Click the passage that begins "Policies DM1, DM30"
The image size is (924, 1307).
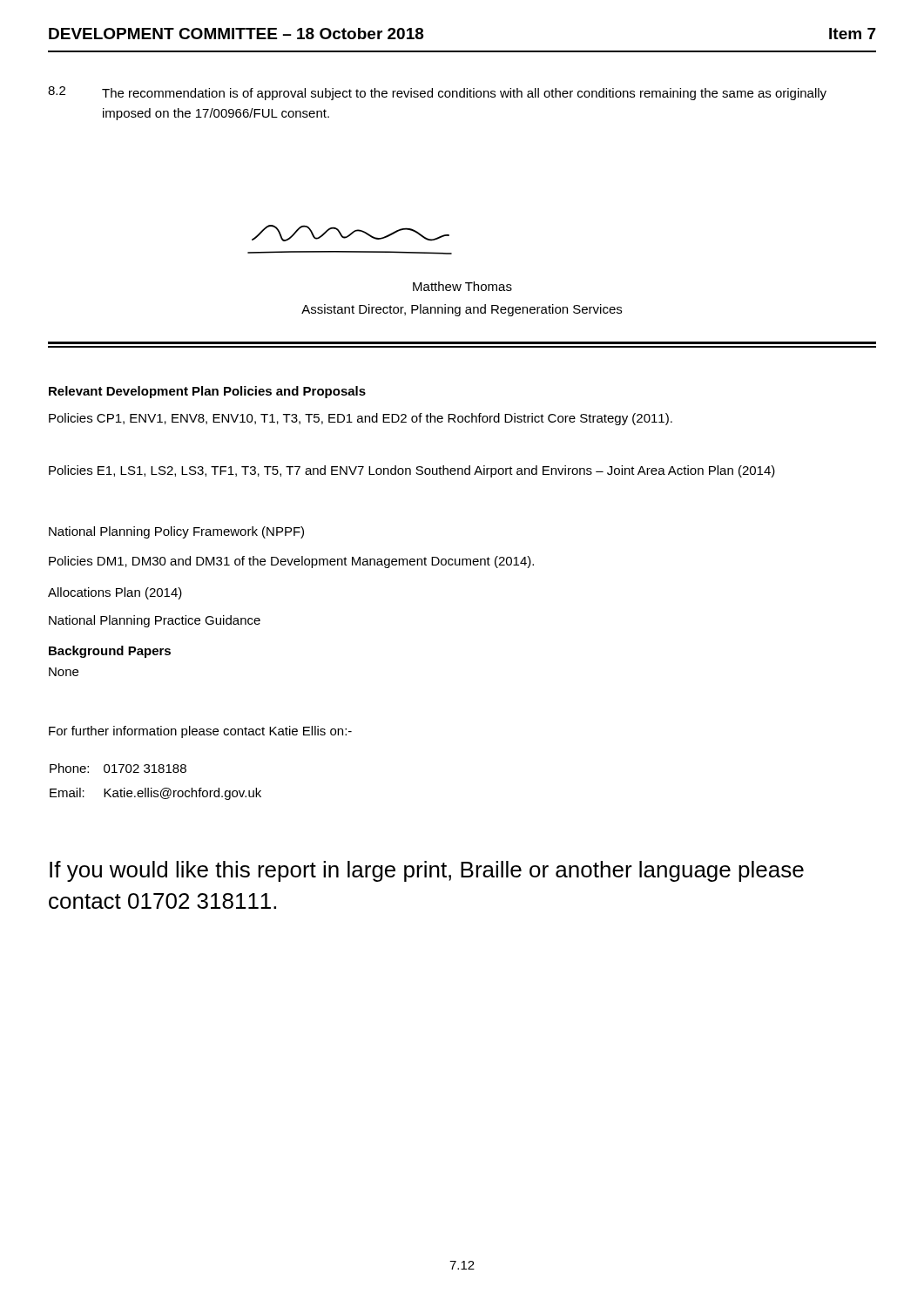[291, 561]
